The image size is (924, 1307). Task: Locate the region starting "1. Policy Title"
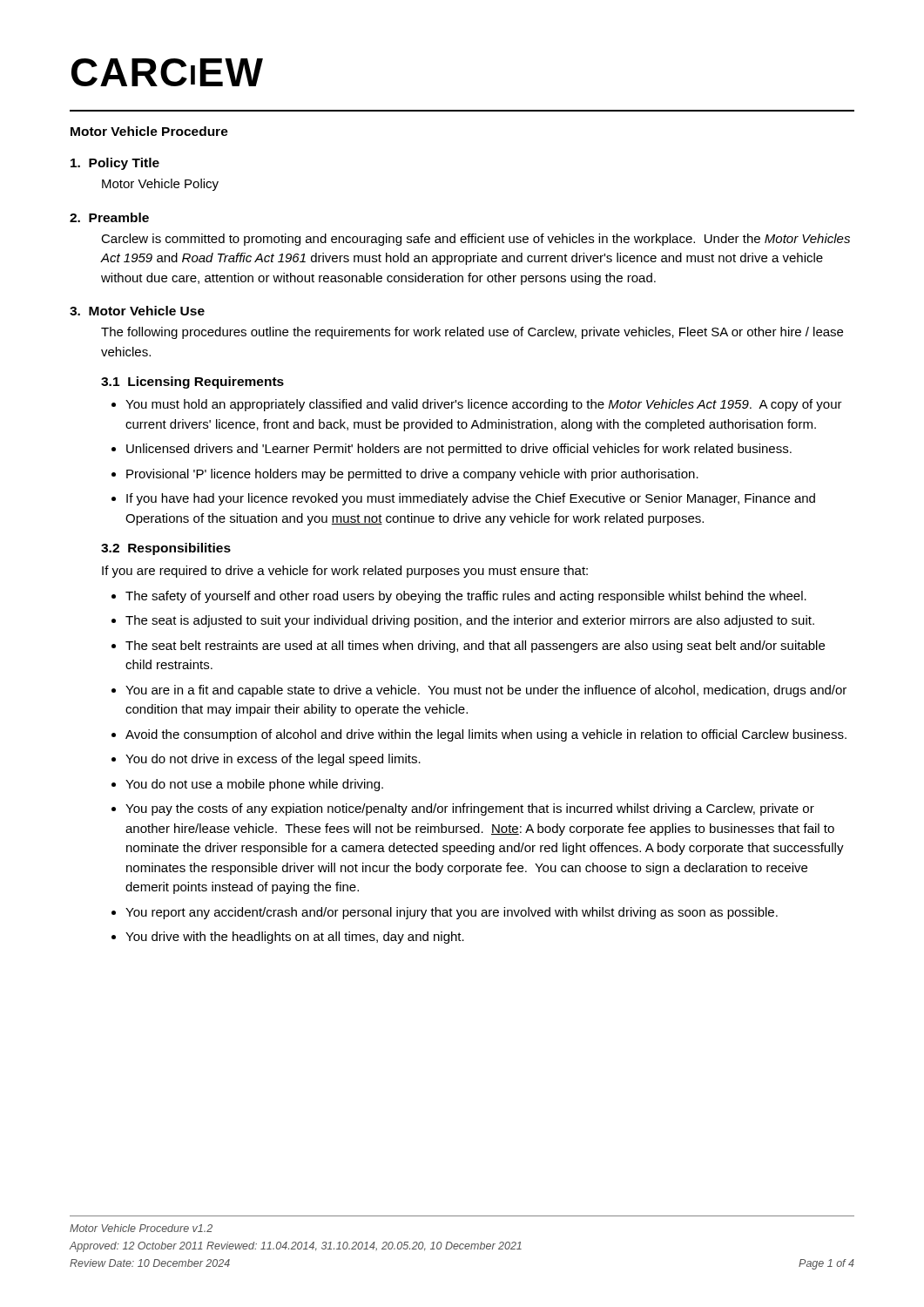[115, 163]
